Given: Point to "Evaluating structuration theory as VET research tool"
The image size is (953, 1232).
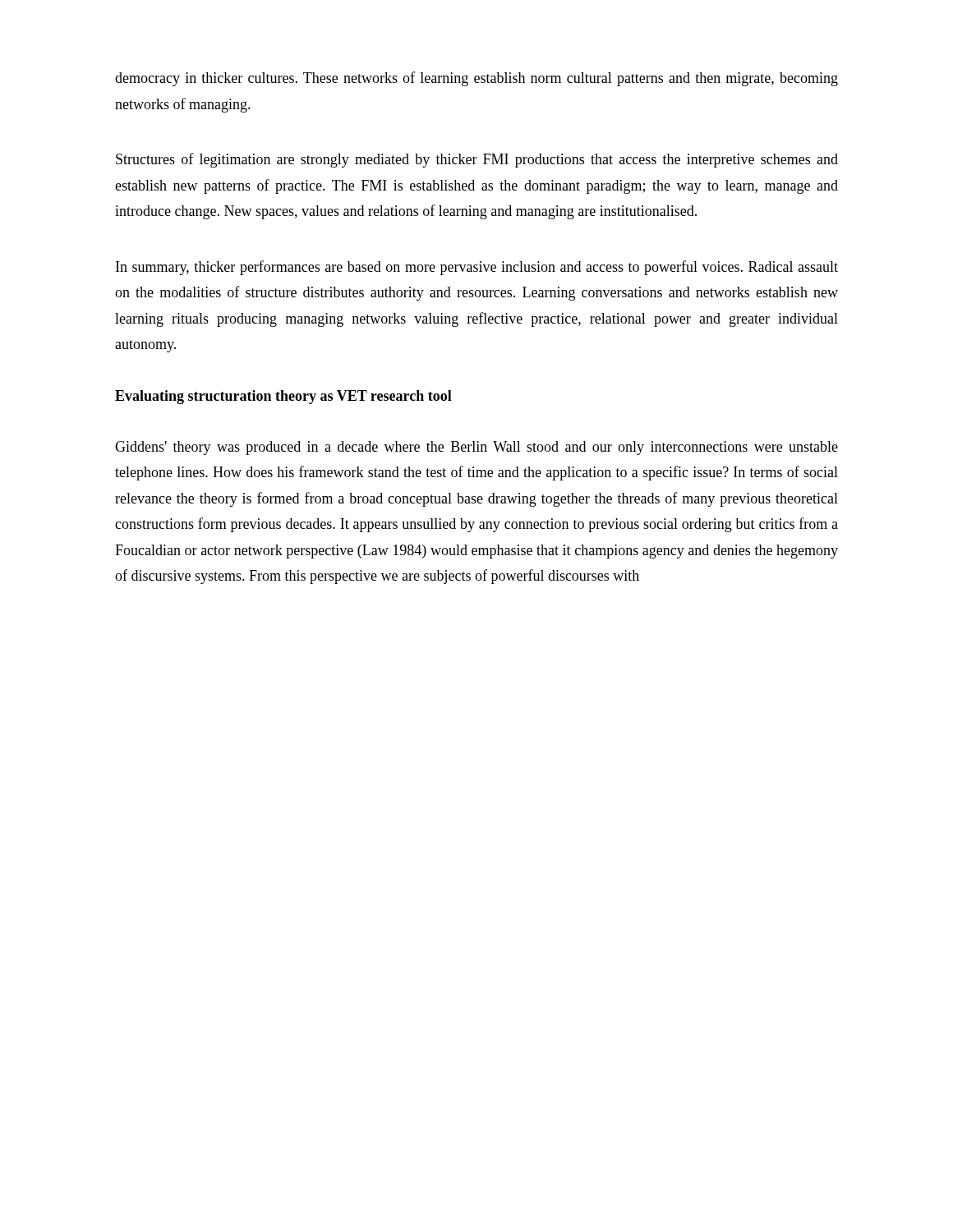Looking at the screenshot, I should pyautogui.click(x=283, y=395).
